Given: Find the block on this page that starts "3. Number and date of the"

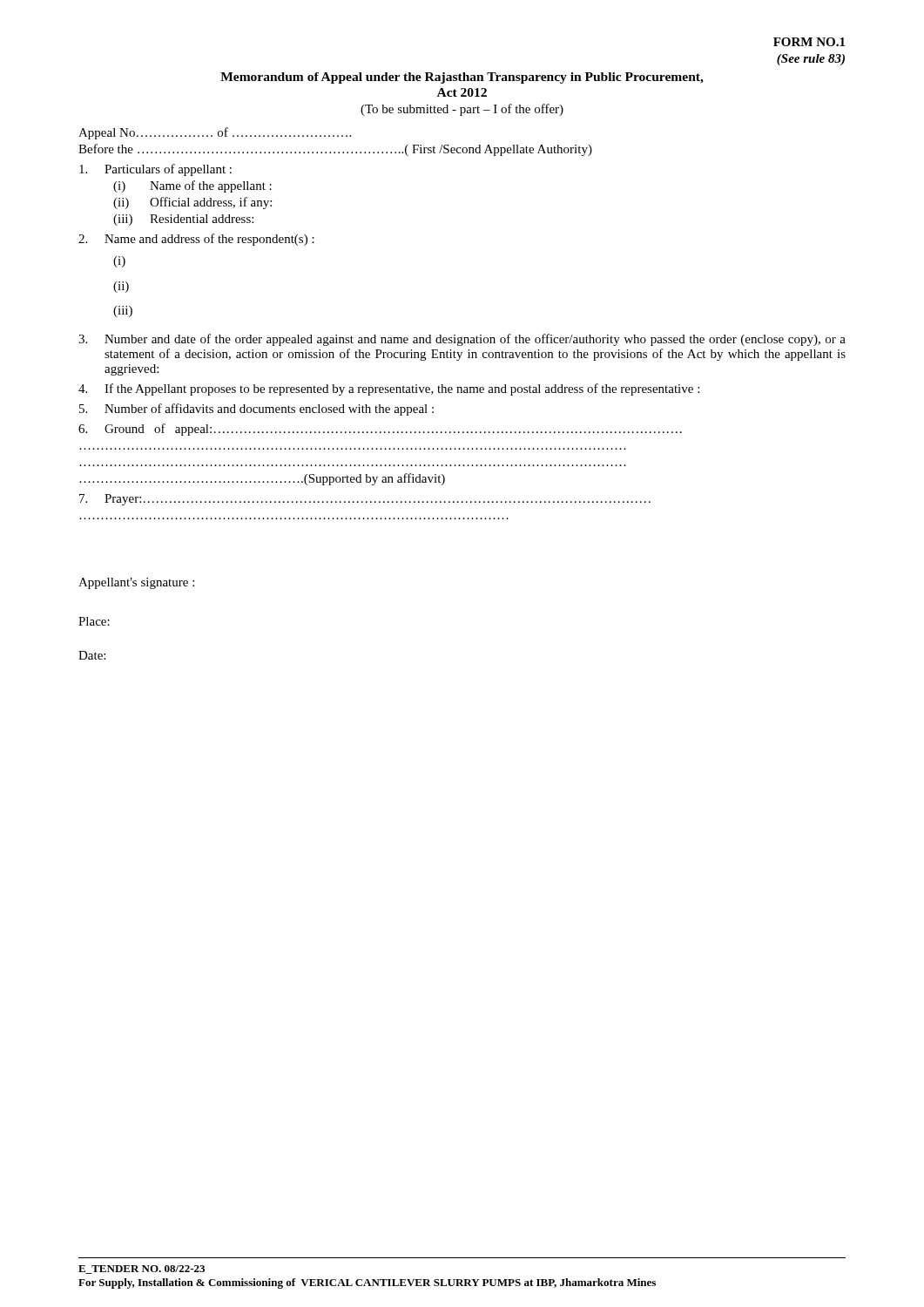Looking at the screenshot, I should point(462,354).
